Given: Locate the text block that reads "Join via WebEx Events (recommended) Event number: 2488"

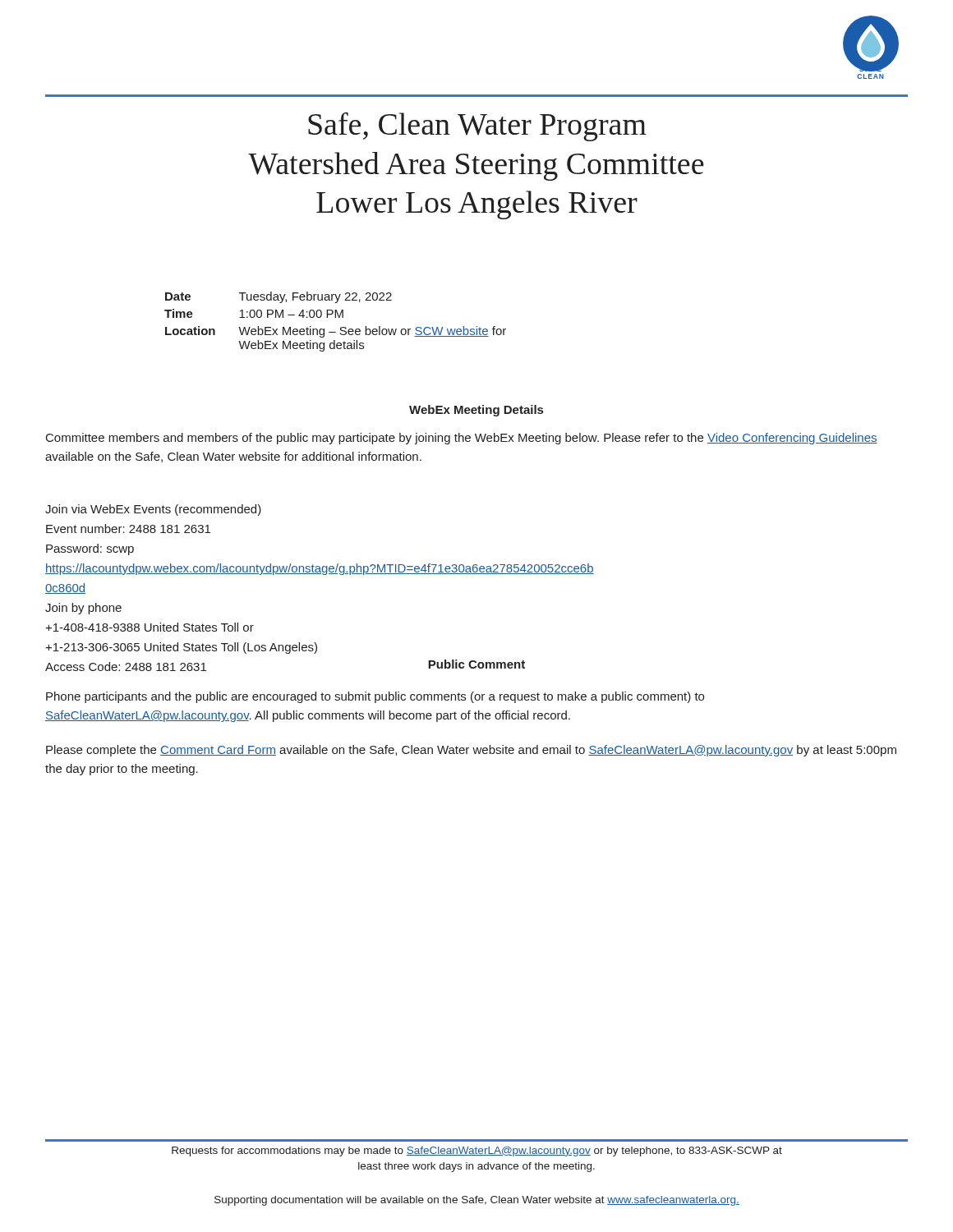Looking at the screenshot, I should pos(153,510).
